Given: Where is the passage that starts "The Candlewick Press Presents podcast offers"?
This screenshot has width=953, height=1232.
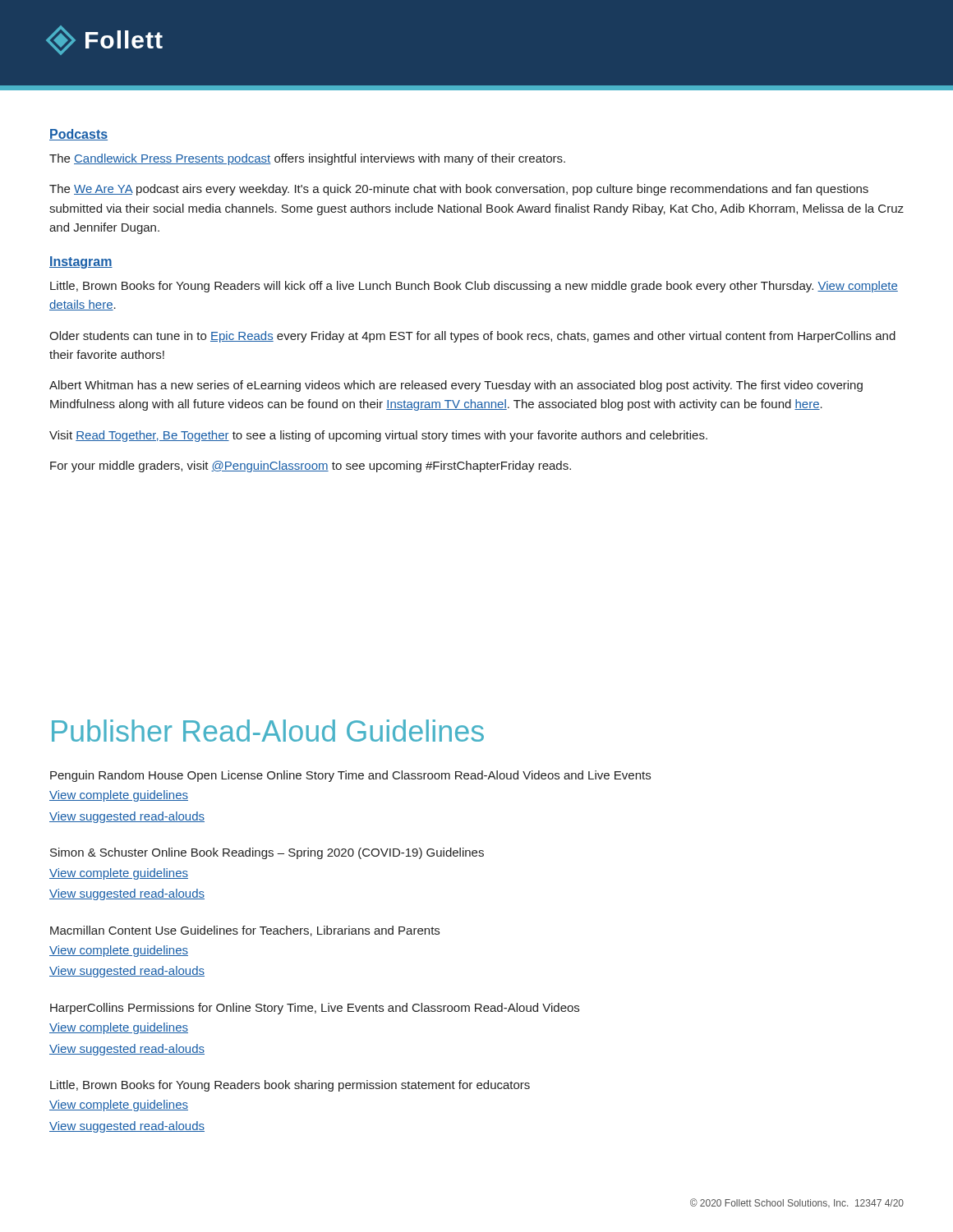Looking at the screenshot, I should click(476, 158).
